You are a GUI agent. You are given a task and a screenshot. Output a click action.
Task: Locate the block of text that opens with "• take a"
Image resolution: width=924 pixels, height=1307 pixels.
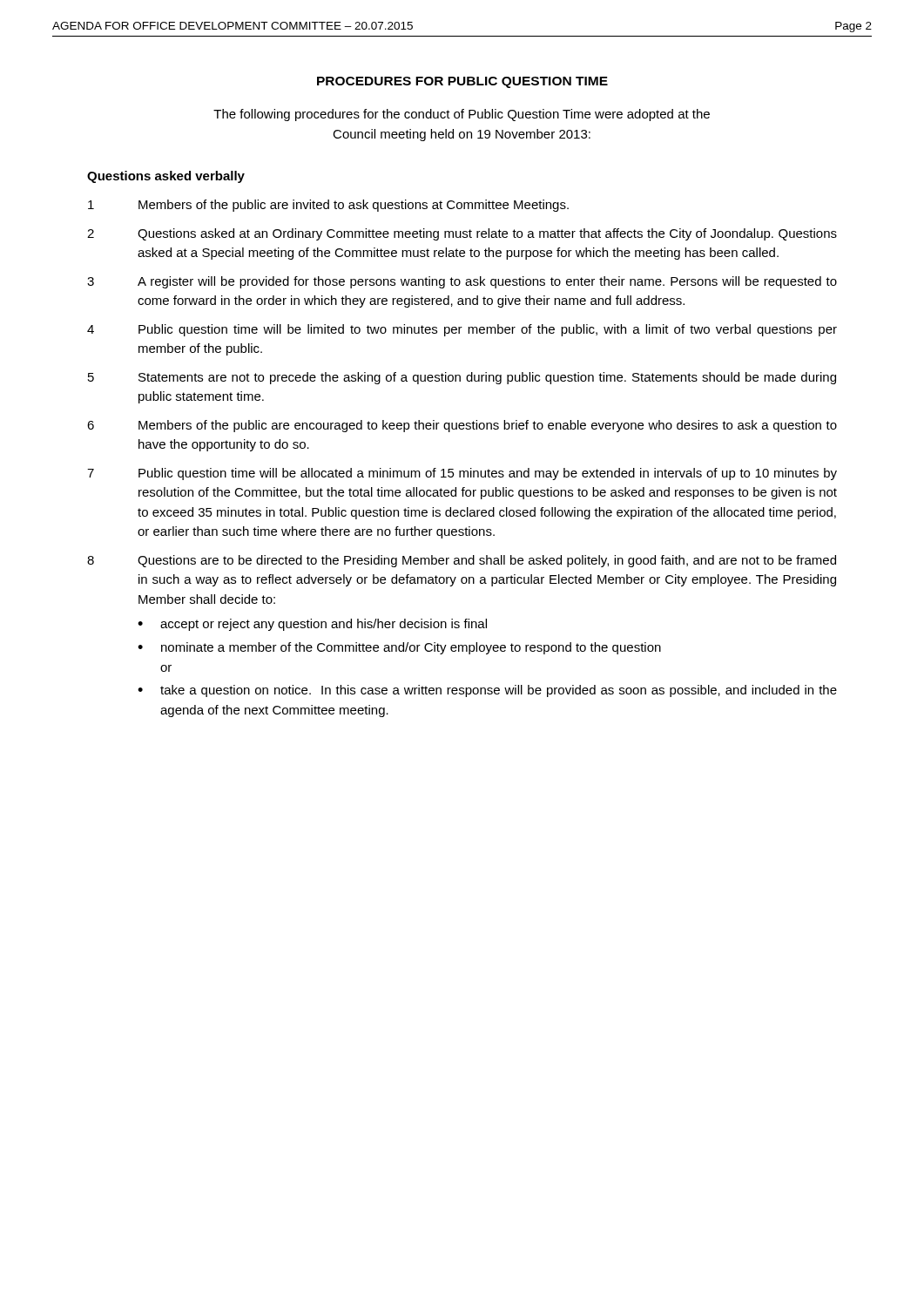[x=487, y=700]
